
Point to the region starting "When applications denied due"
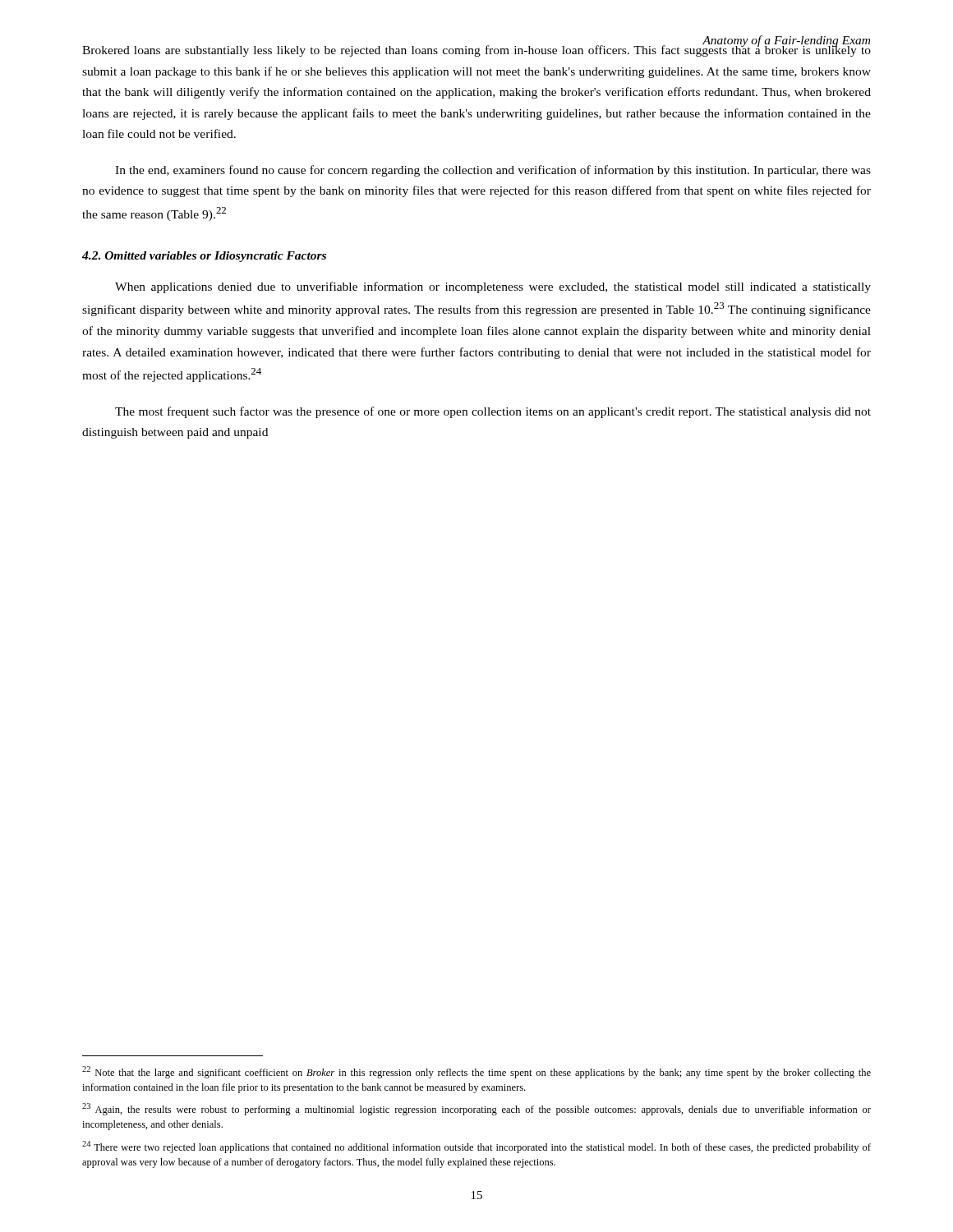[x=476, y=331]
